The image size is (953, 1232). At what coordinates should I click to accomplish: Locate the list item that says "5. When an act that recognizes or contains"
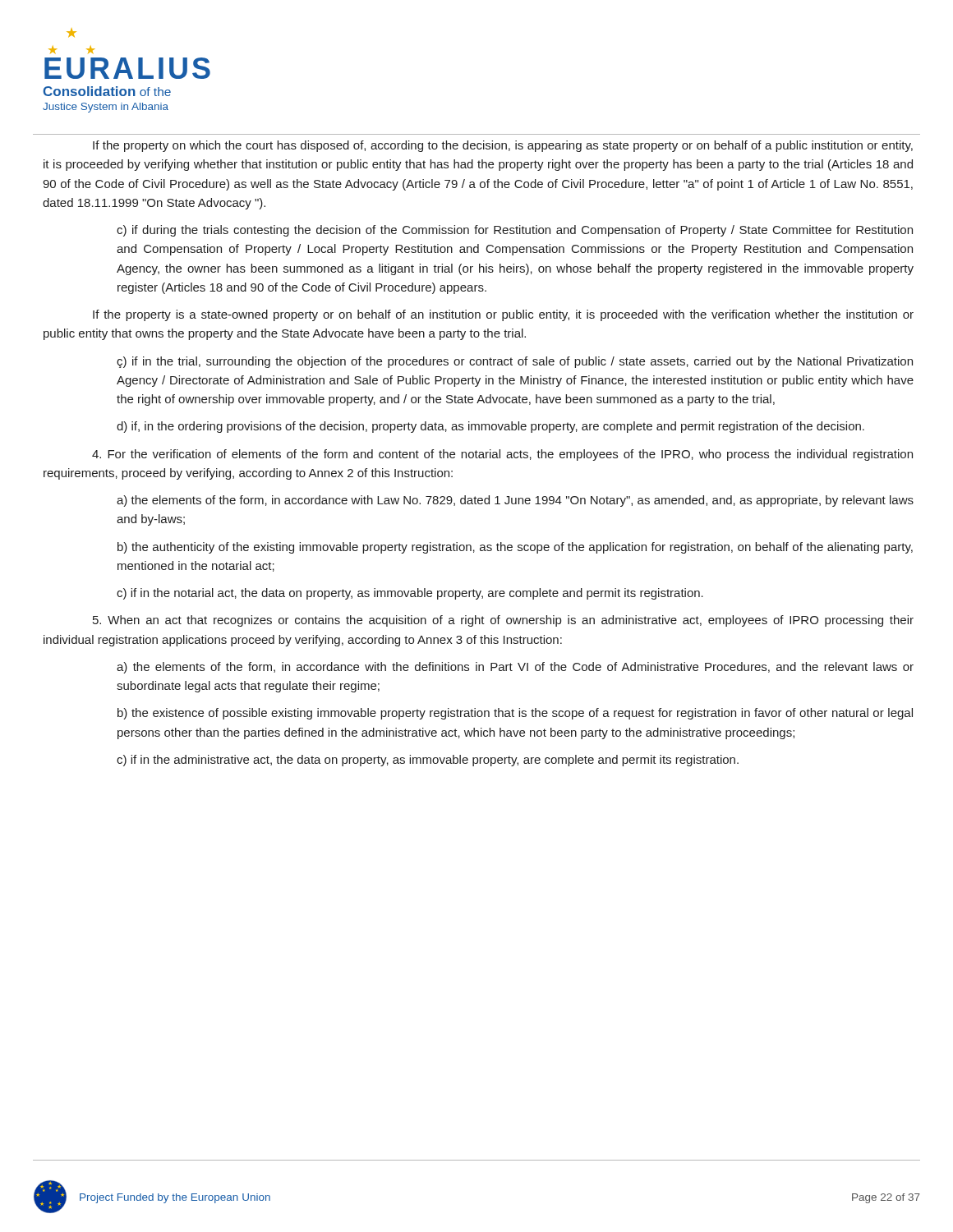pos(478,630)
